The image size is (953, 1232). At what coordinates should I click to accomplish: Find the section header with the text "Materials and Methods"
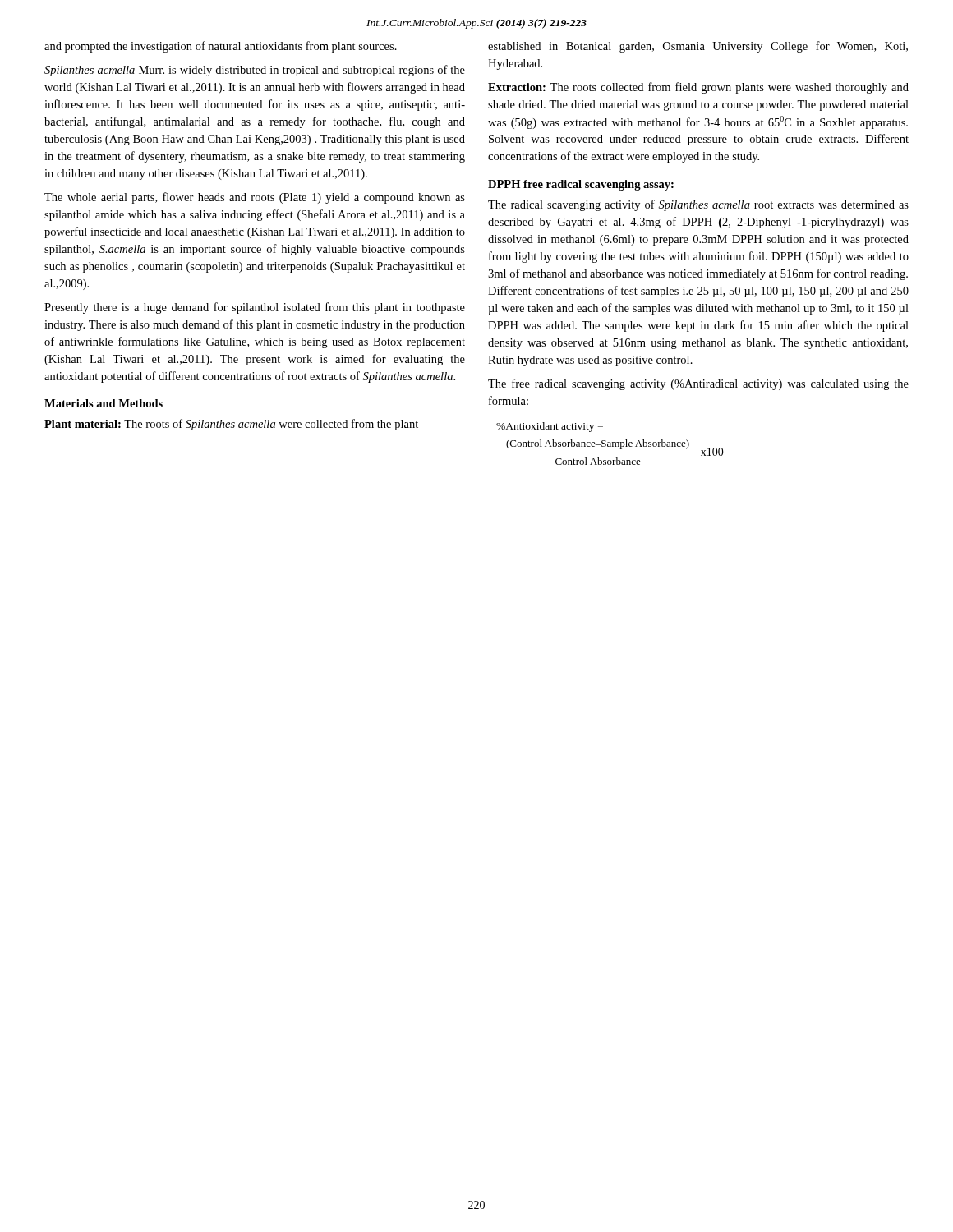[x=104, y=403]
